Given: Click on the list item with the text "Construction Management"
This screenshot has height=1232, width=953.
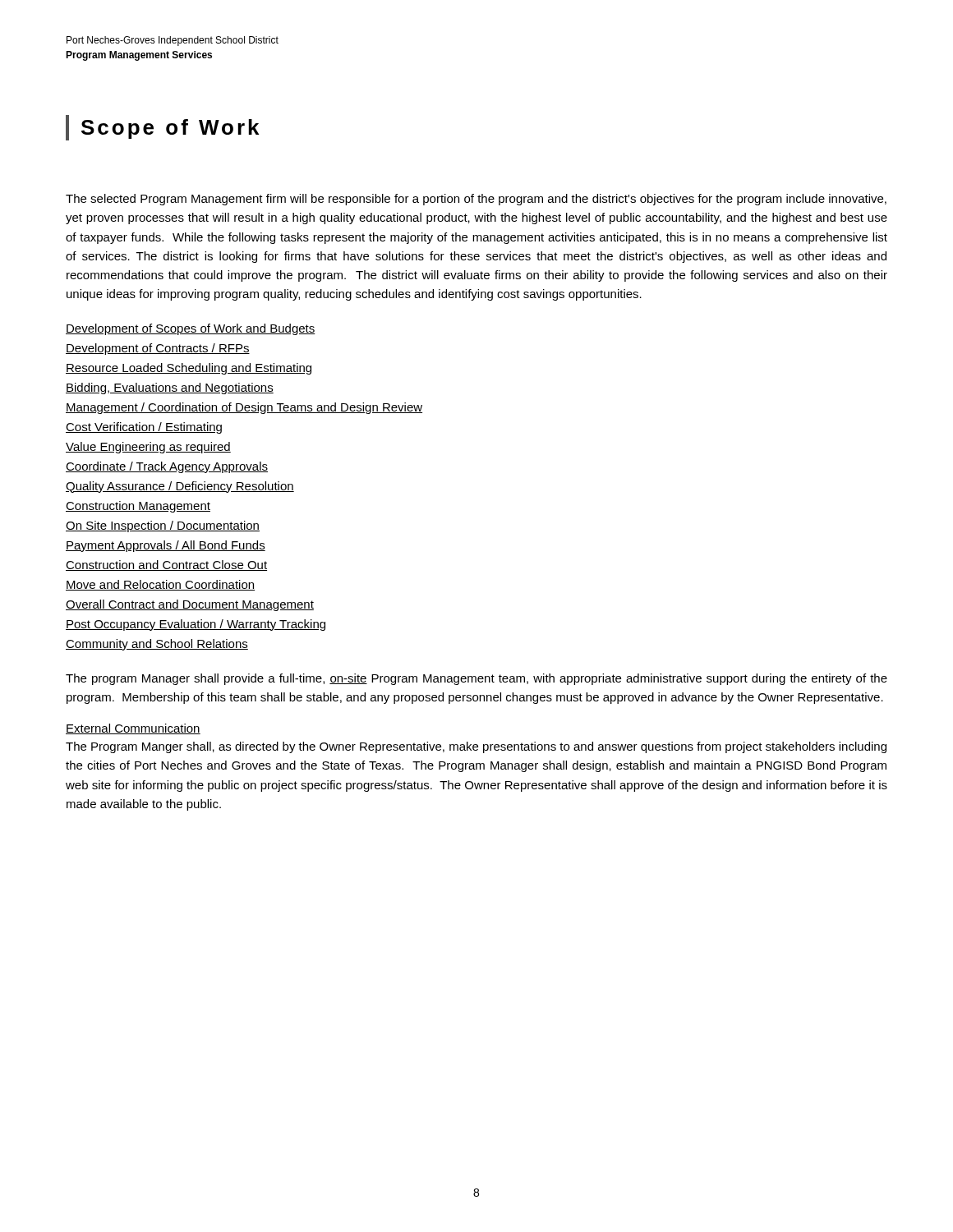Looking at the screenshot, I should (138, 507).
